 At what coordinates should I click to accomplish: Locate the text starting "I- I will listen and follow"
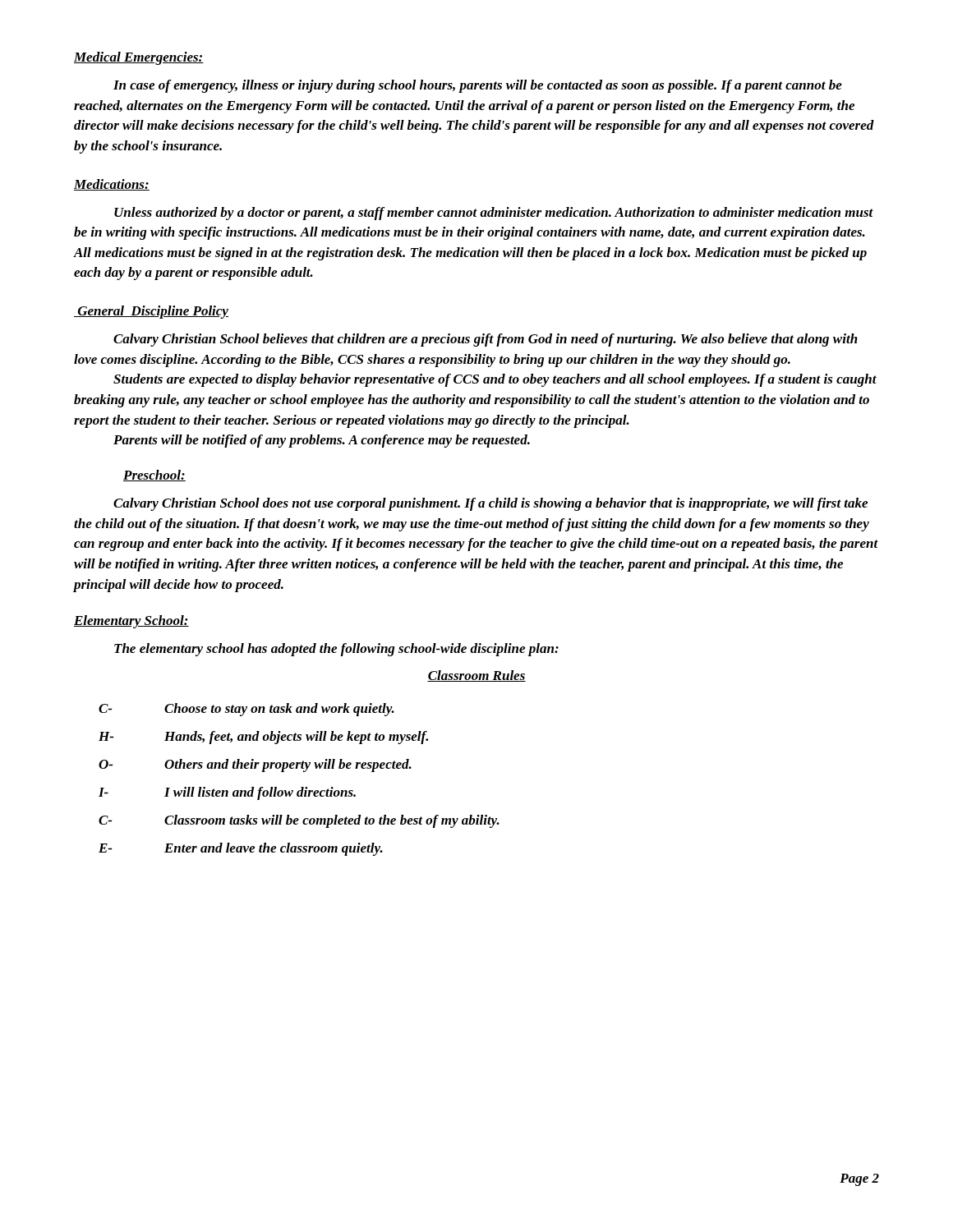227,793
